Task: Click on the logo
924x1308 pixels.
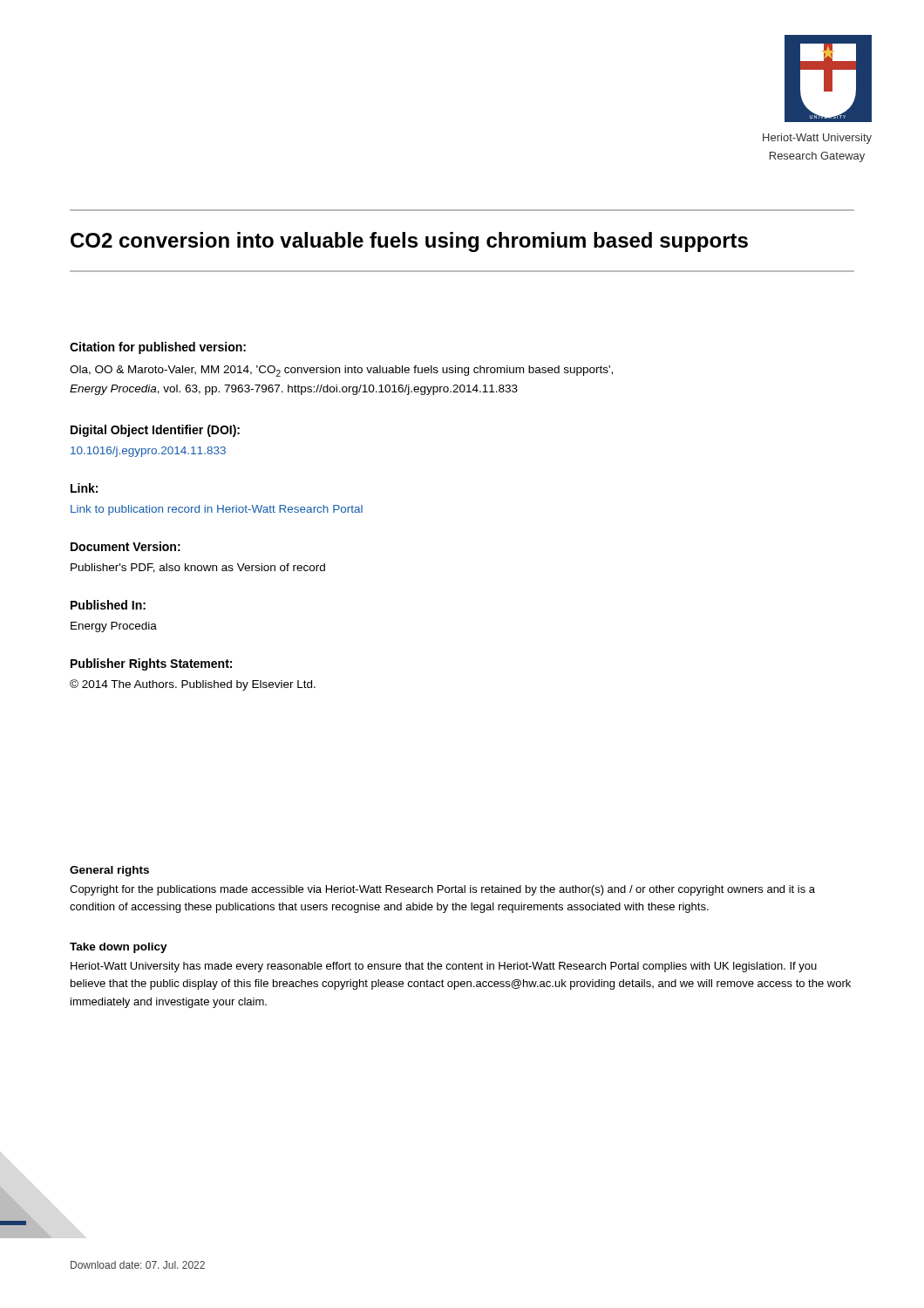Action: point(828,81)
